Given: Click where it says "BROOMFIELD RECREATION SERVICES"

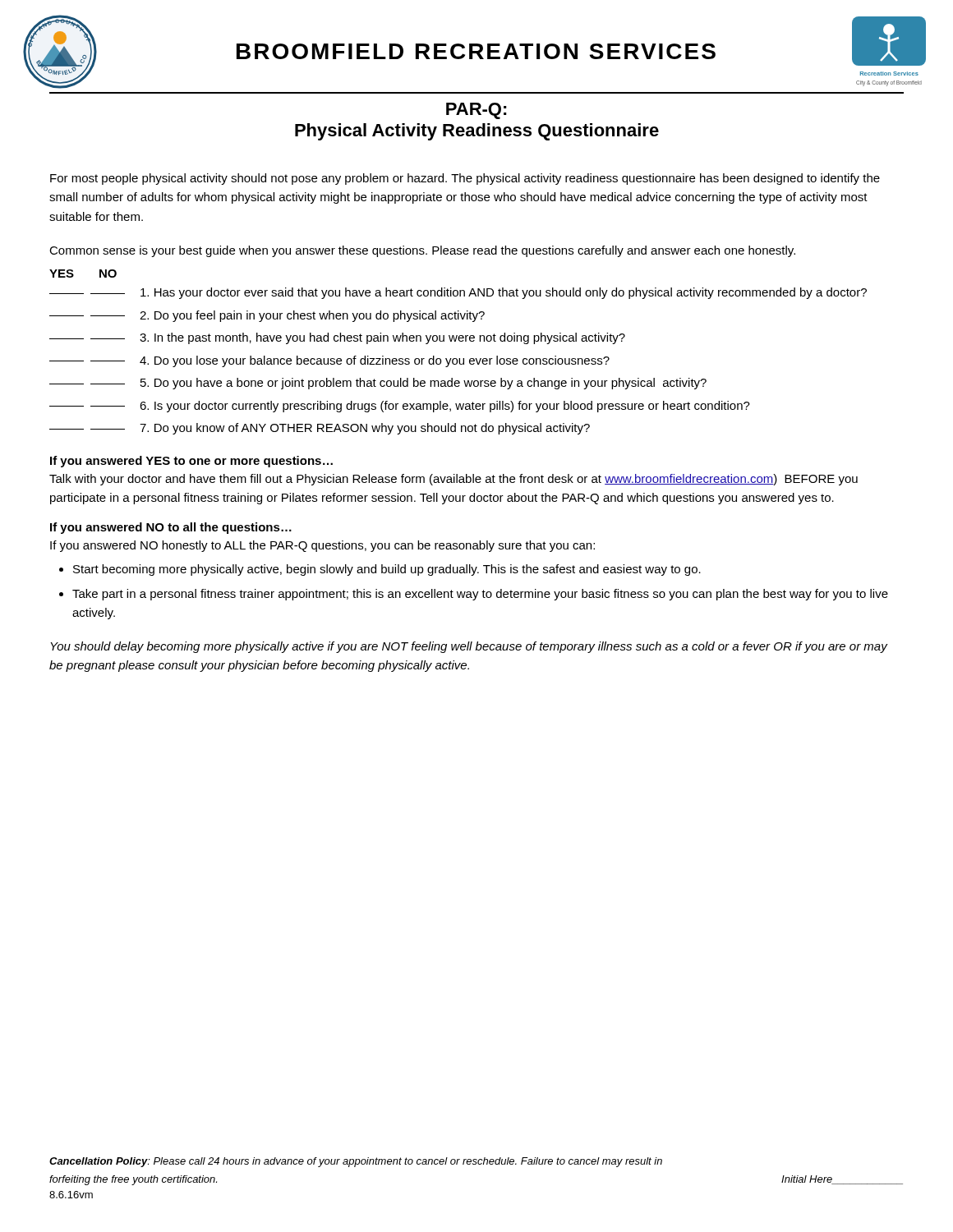Looking at the screenshot, I should coord(476,51).
